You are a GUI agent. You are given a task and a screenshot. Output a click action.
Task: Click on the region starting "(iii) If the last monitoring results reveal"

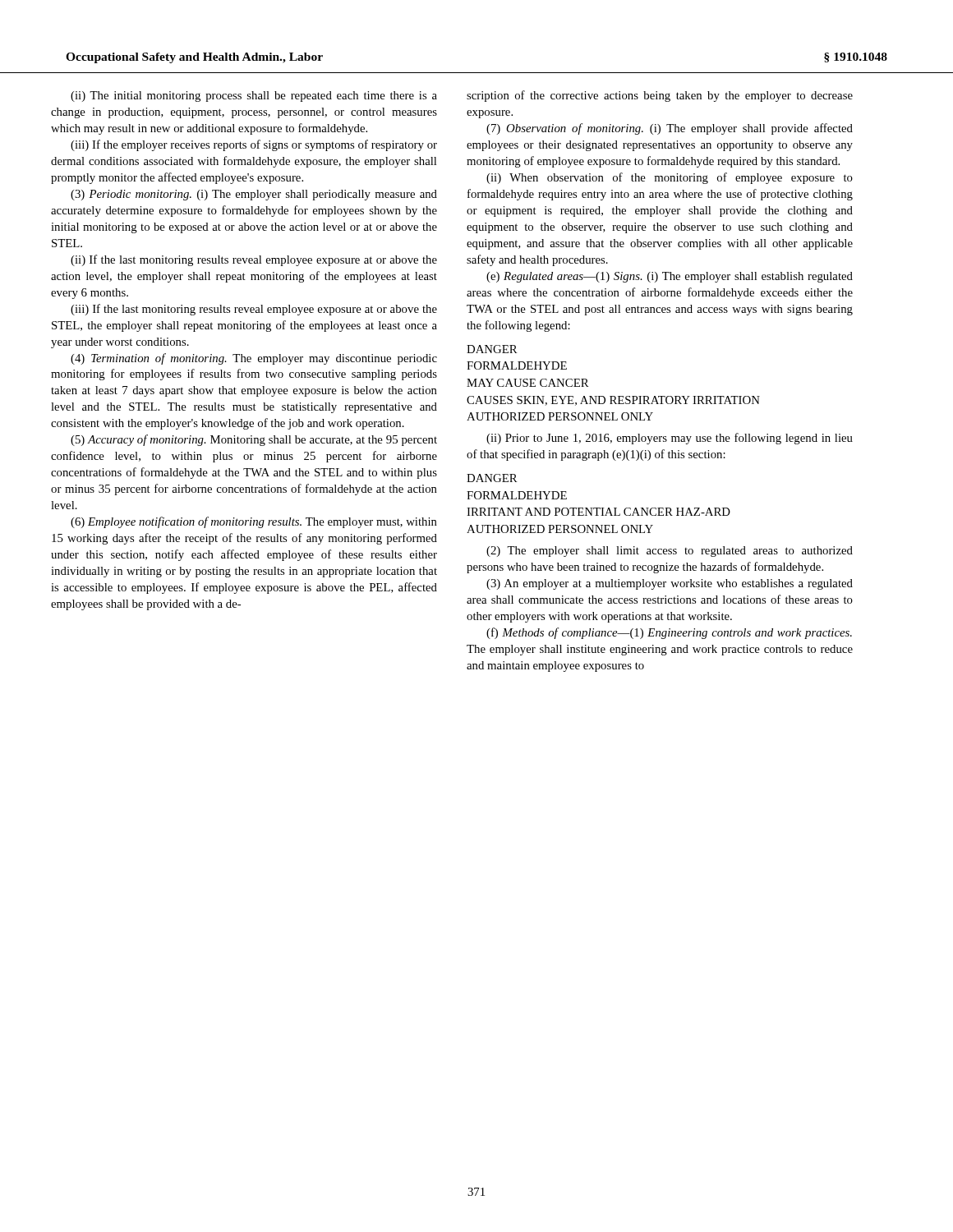point(244,326)
